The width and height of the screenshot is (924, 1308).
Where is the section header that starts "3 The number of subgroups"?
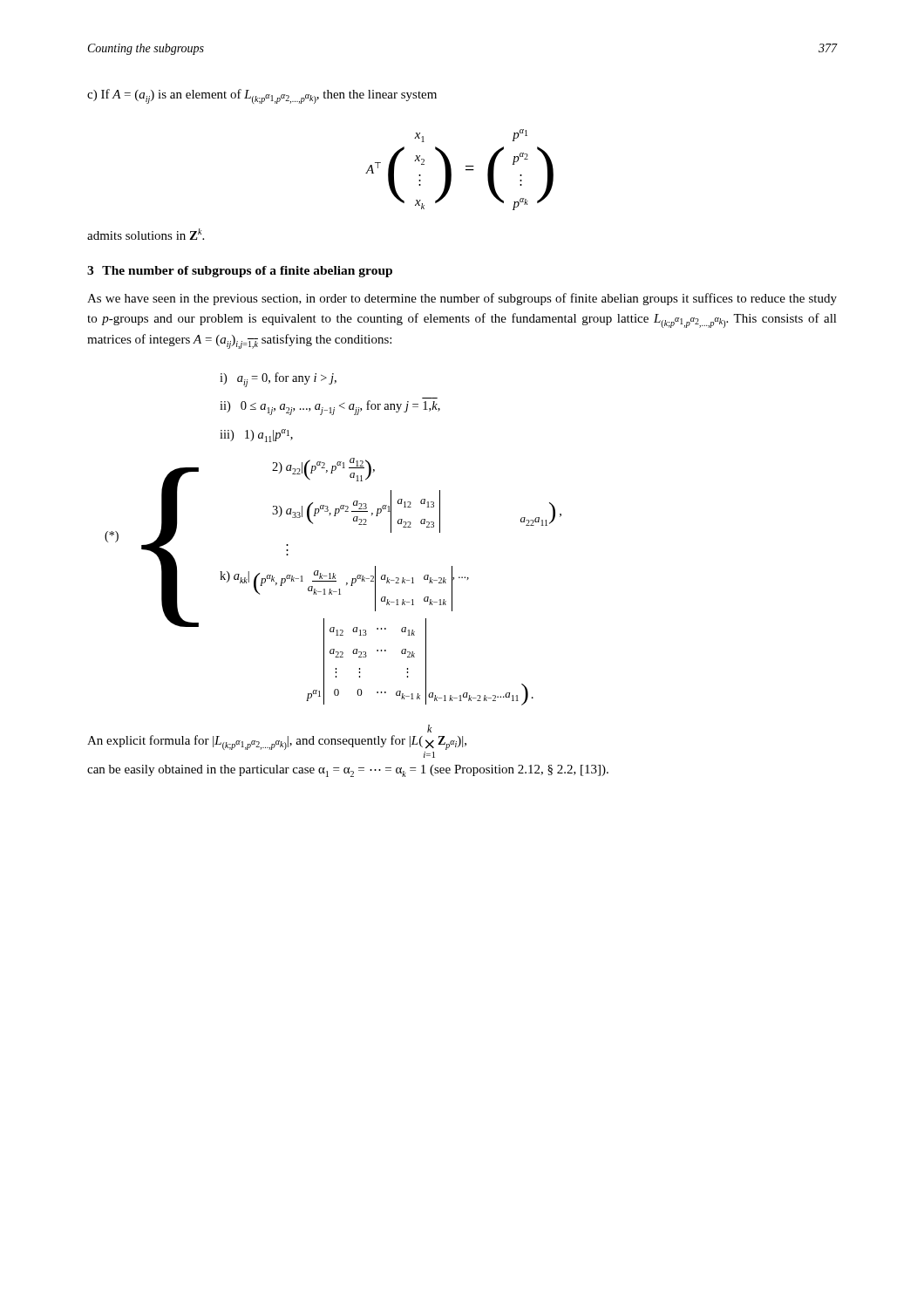click(240, 270)
